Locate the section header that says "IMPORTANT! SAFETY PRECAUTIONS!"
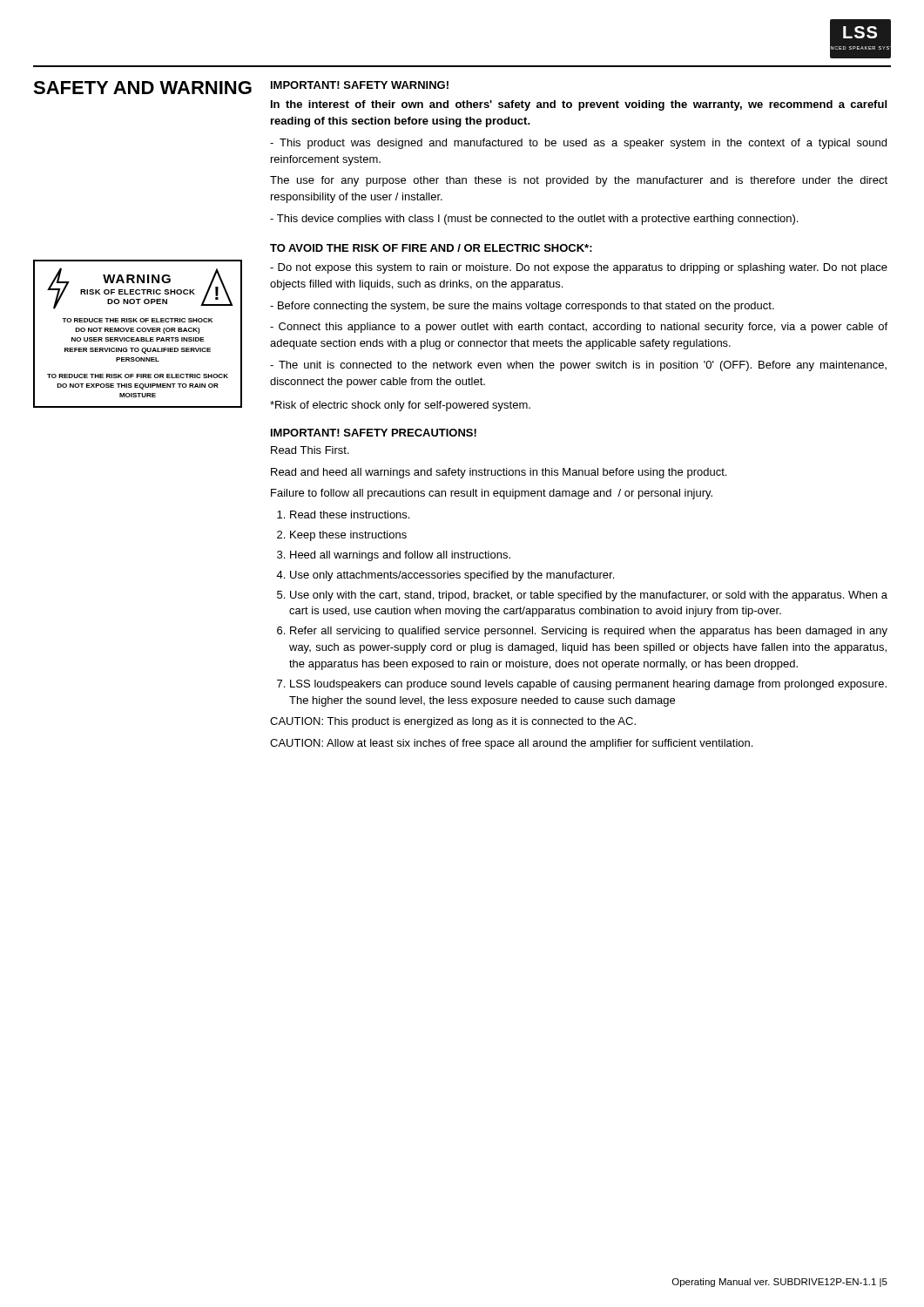This screenshot has height=1307, width=924. [374, 432]
